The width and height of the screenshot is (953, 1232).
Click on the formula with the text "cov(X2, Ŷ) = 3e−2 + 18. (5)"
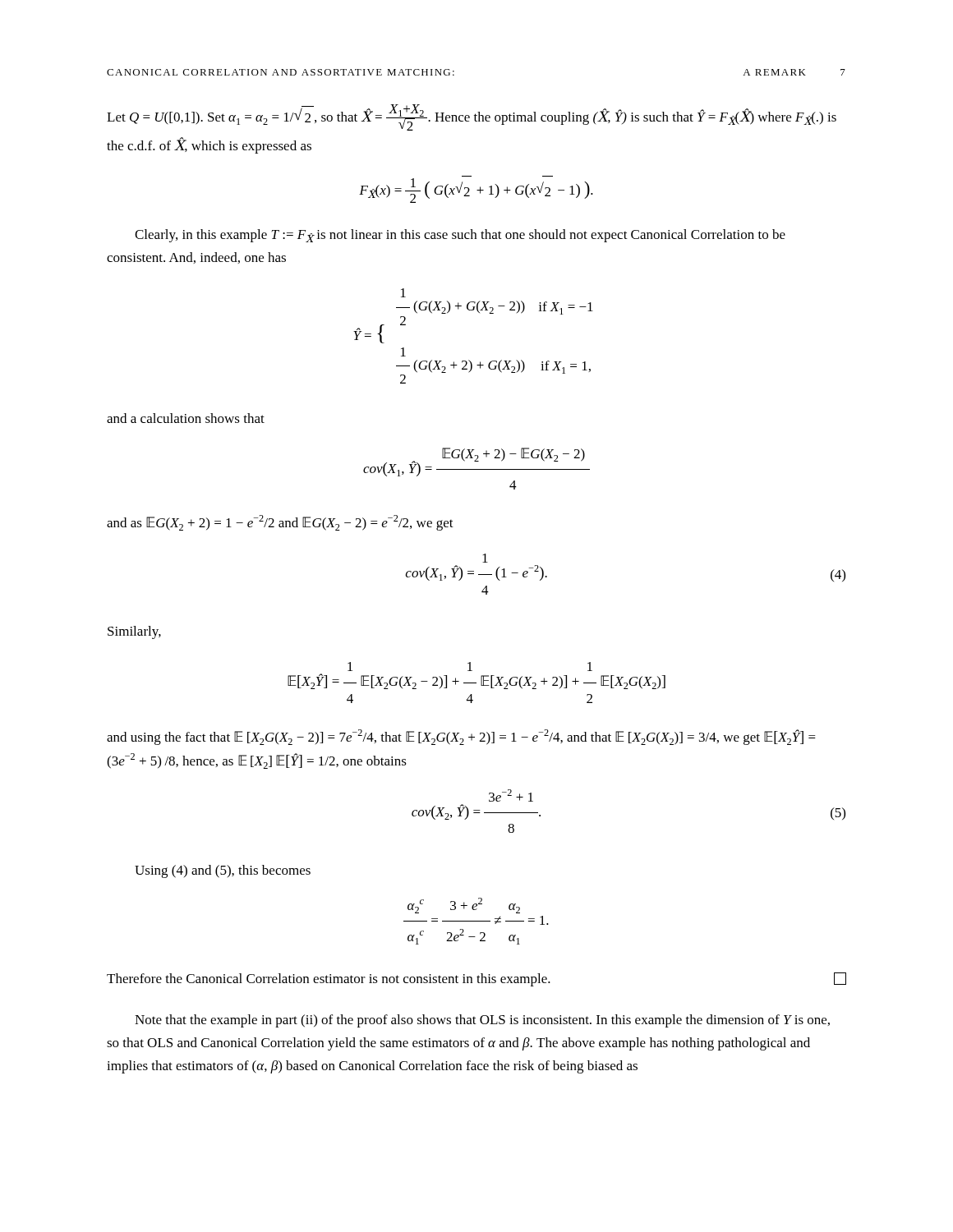point(511,795)
